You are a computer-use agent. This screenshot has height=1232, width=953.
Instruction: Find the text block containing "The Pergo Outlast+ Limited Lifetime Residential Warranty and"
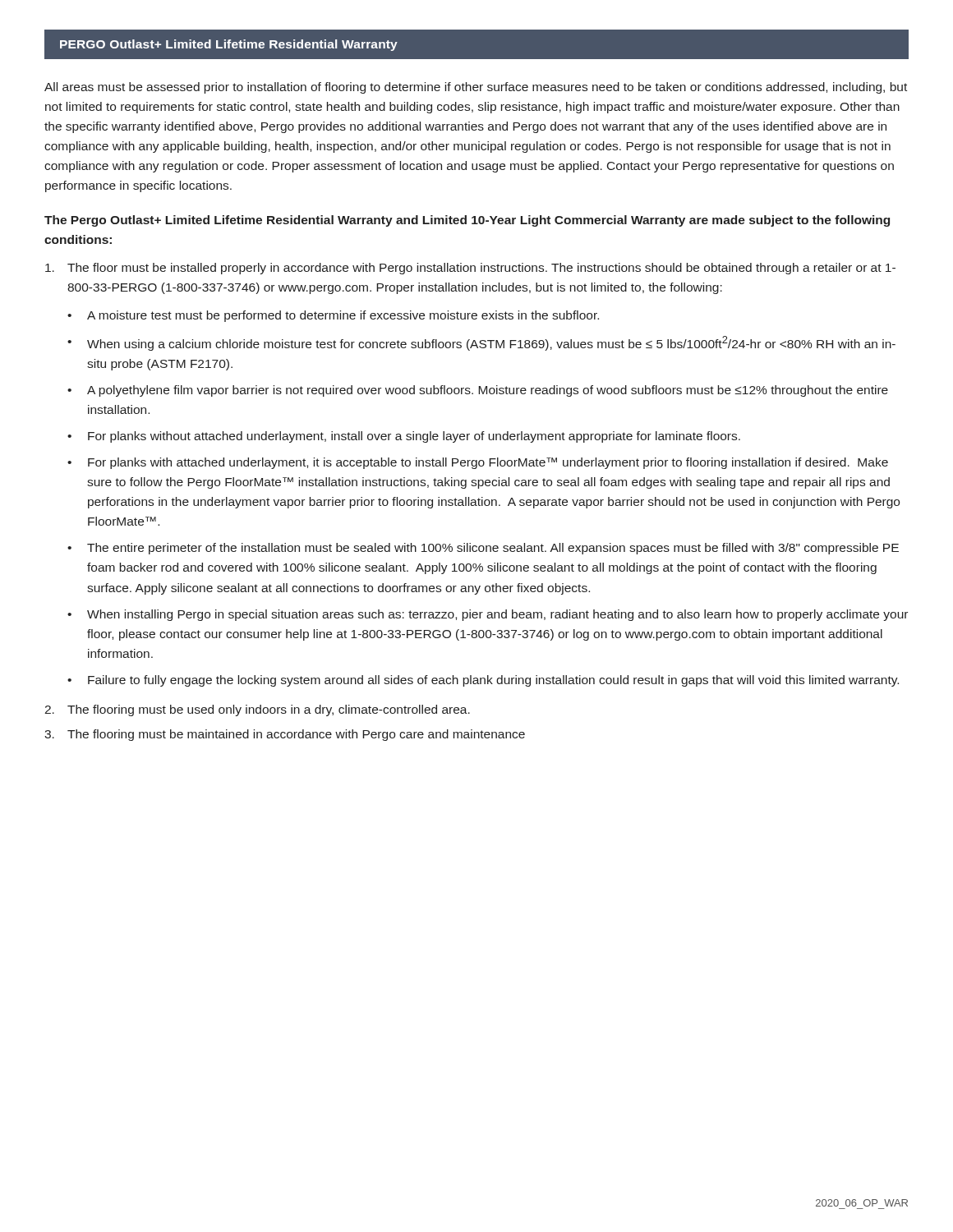(x=468, y=230)
